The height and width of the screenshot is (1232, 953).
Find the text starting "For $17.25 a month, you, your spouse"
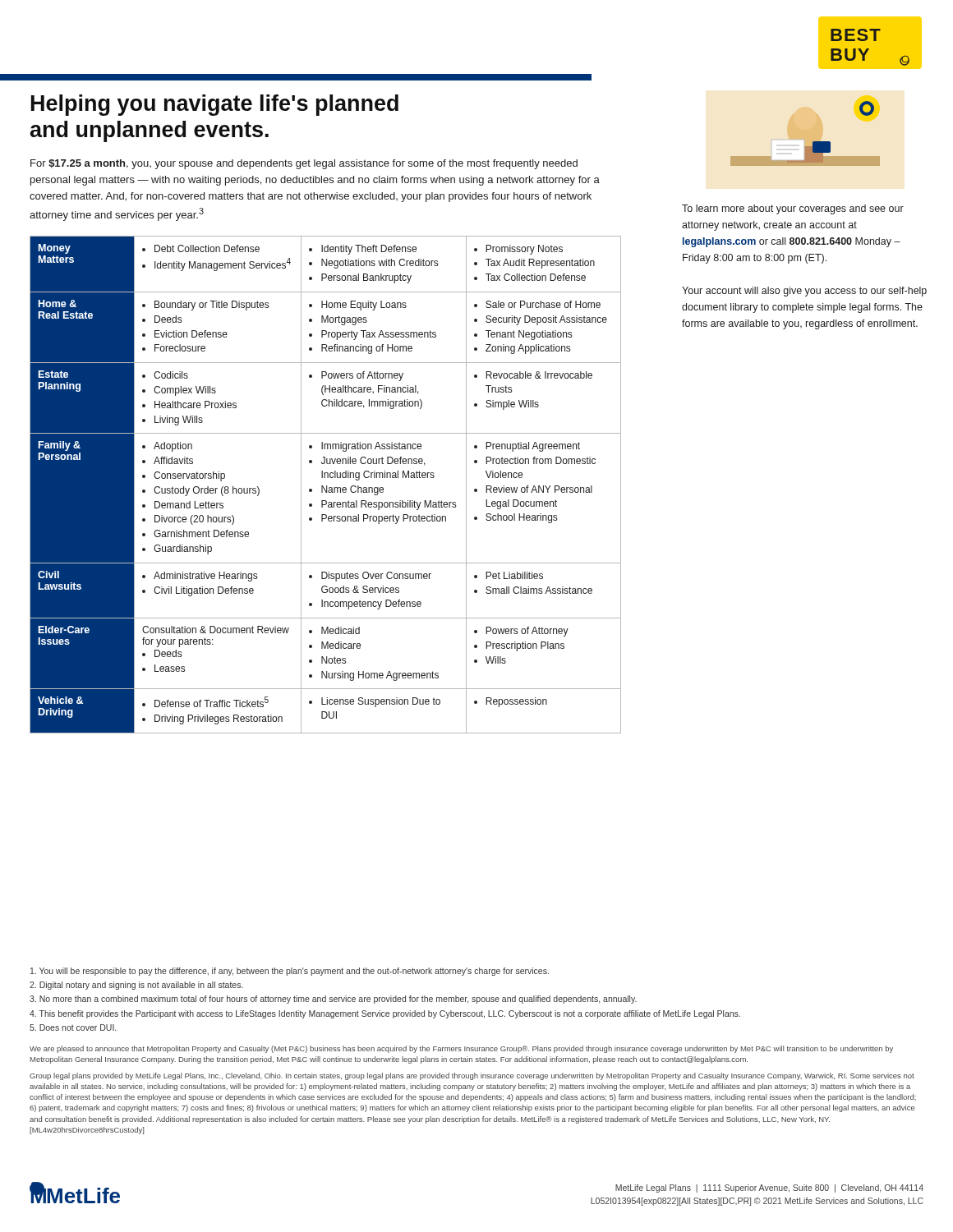[x=315, y=189]
